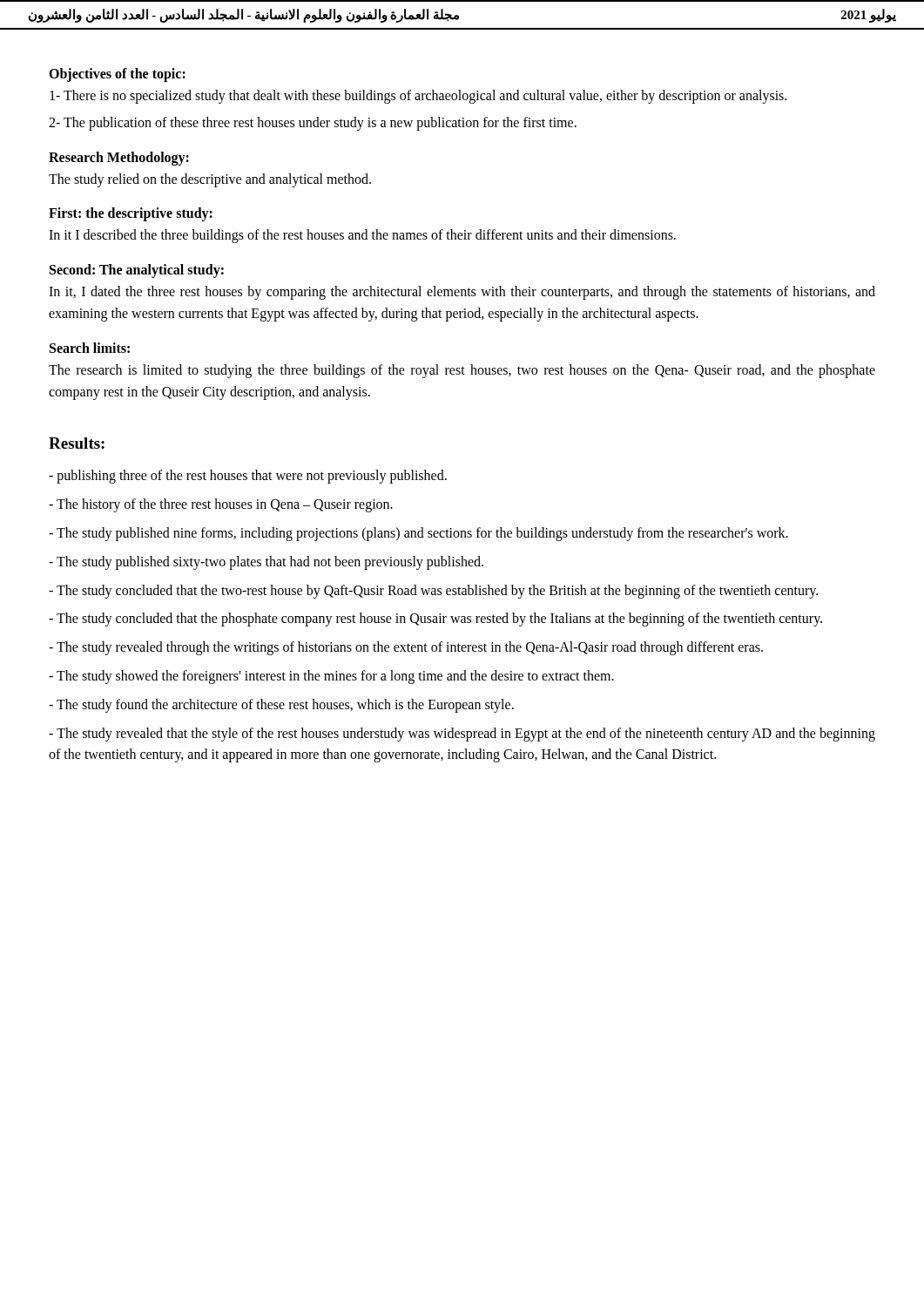Image resolution: width=924 pixels, height=1307 pixels.
Task: Find the list item that says "The history of the"
Action: click(x=221, y=504)
